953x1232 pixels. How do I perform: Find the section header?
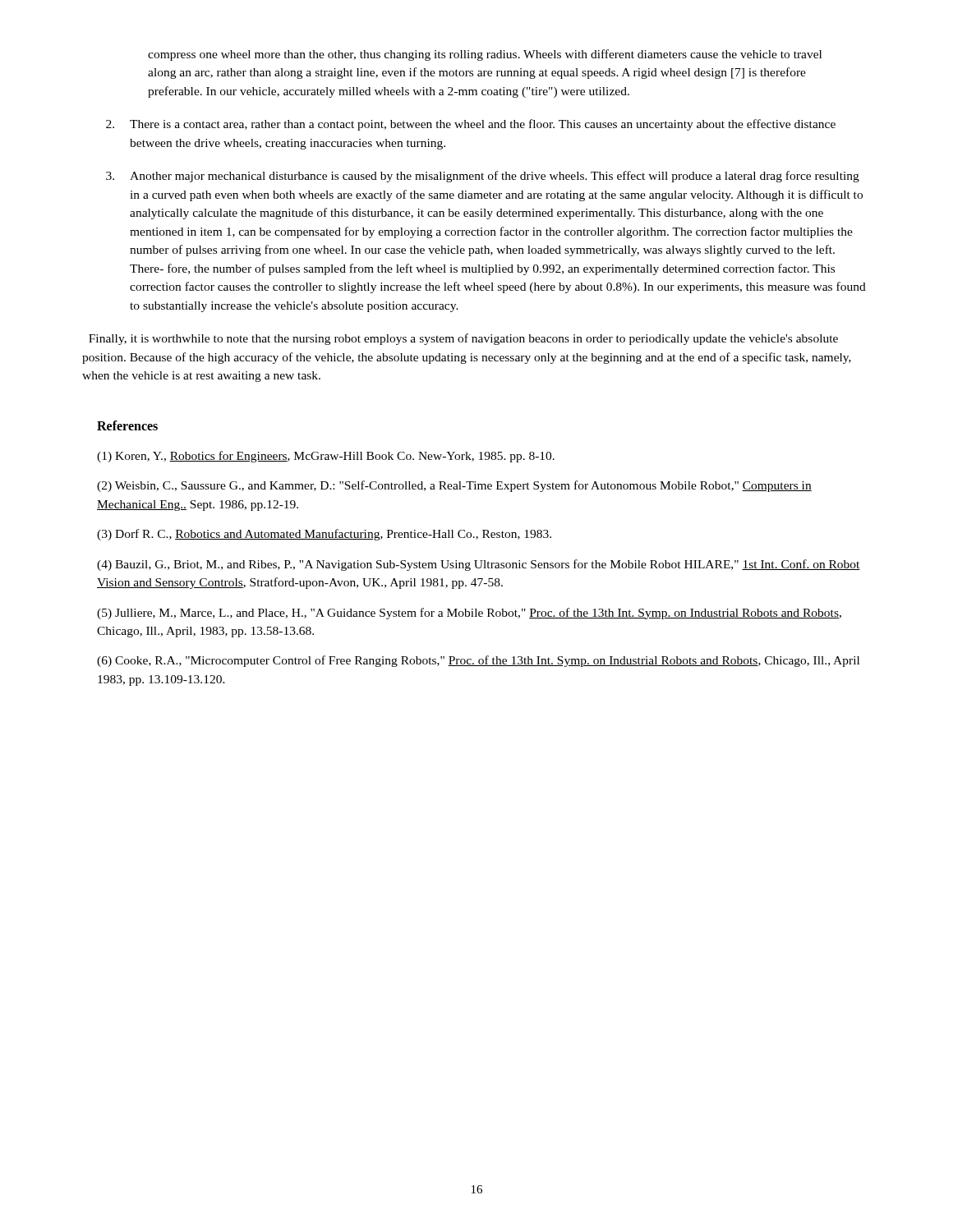[x=127, y=425]
